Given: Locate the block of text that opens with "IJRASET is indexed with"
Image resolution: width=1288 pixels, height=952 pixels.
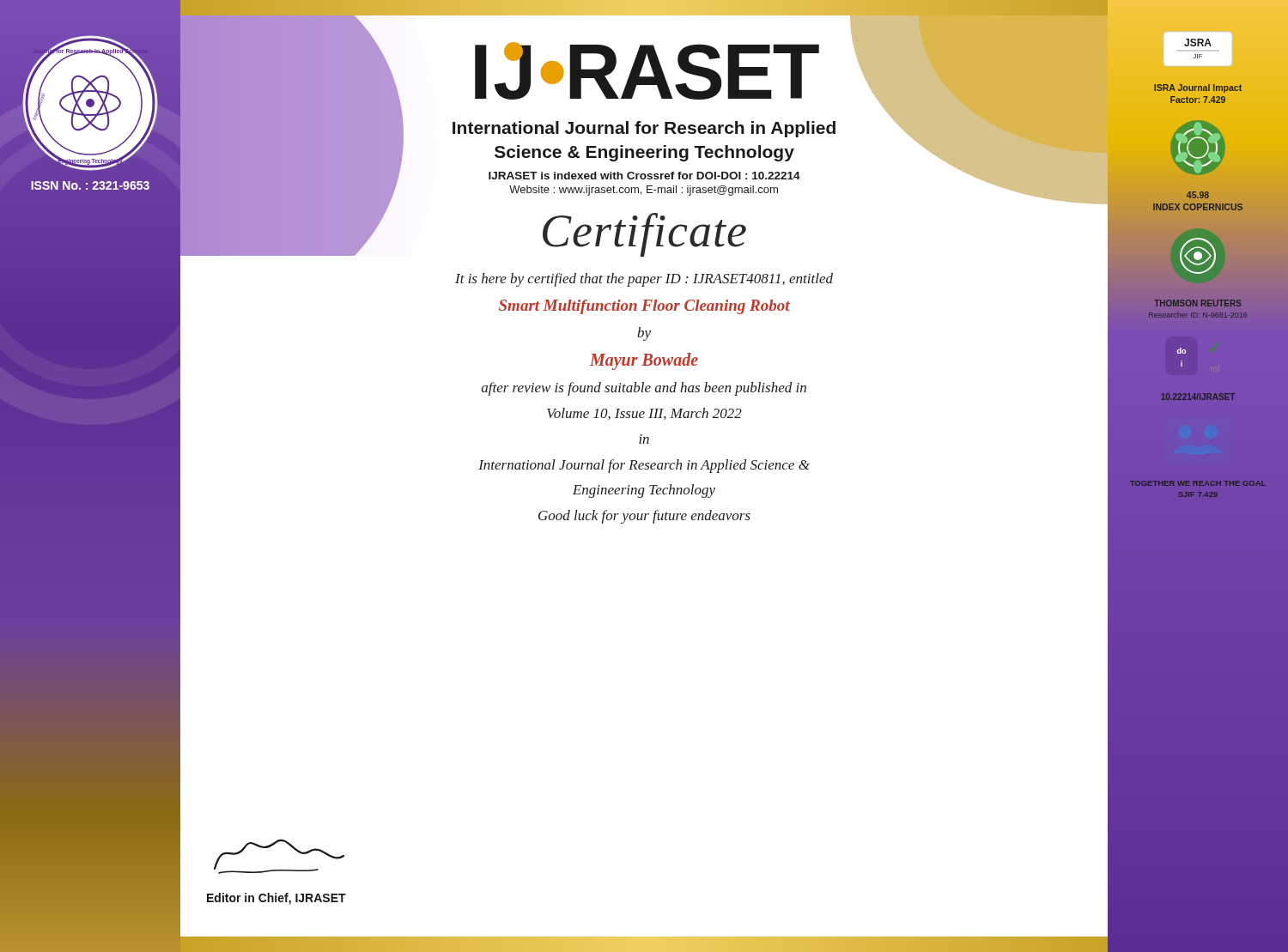Looking at the screenshot, I should coord(644,175).
